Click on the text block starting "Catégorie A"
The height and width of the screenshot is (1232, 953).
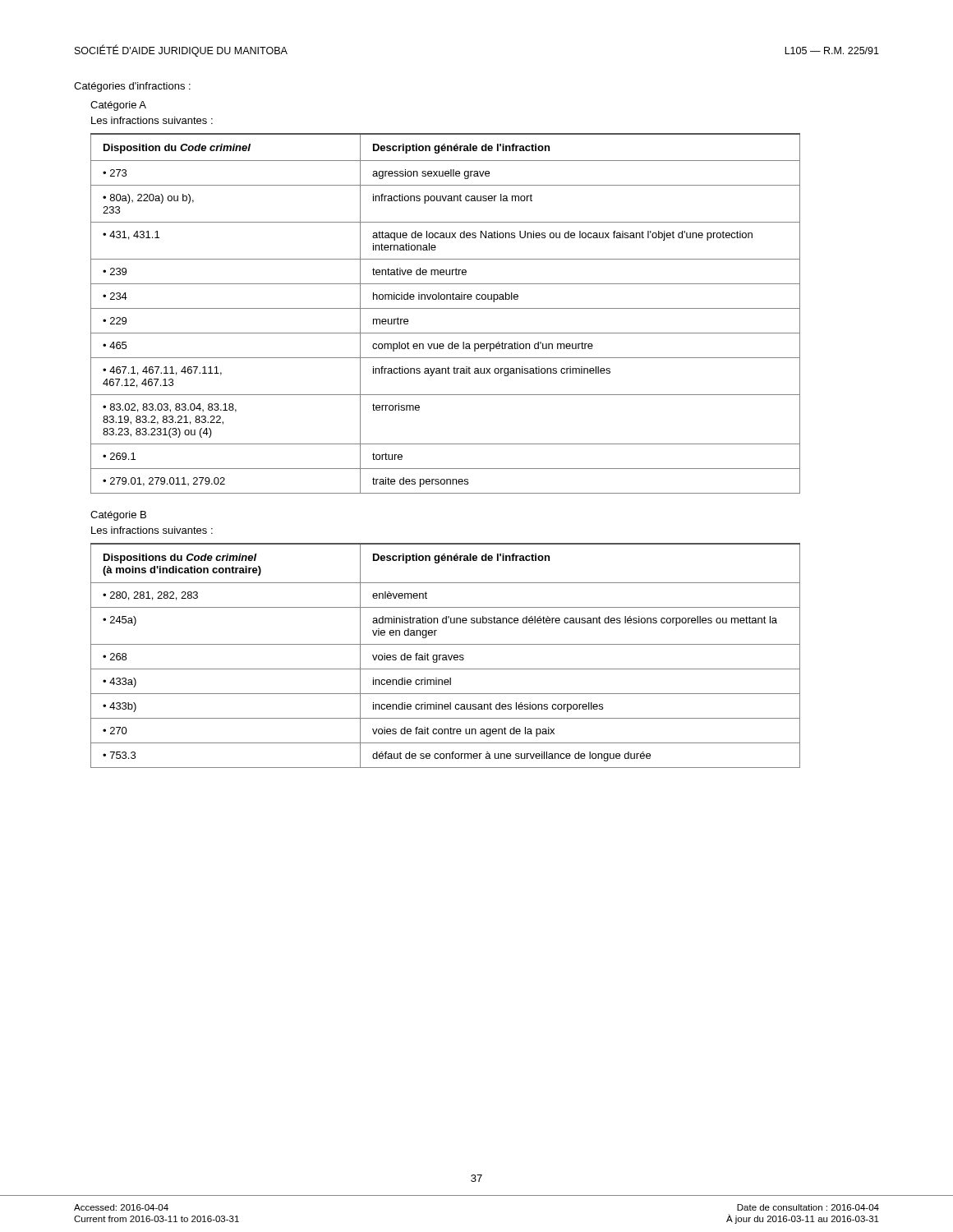pos(118,105)
